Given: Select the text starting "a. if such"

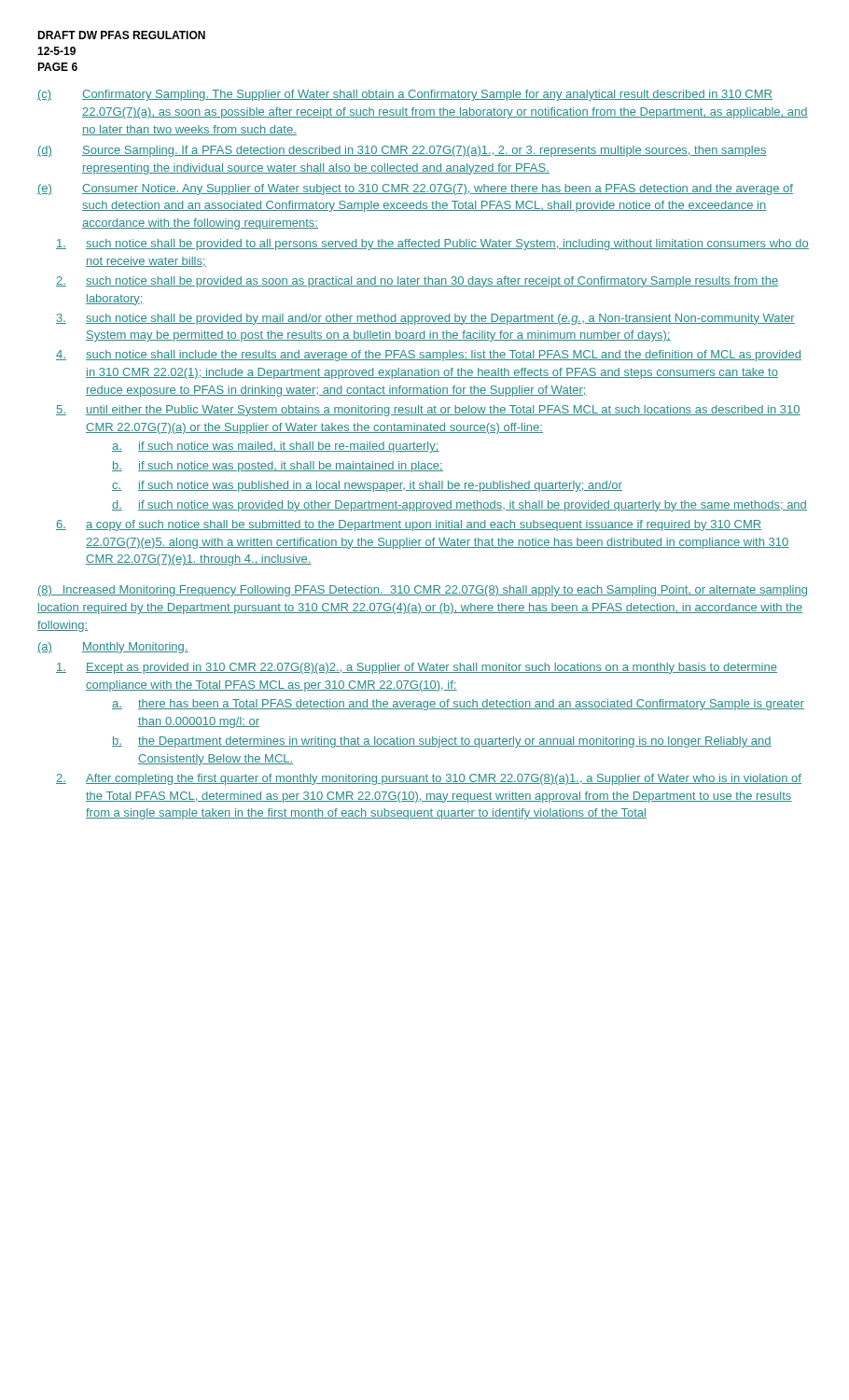Looking at the screenshot, I should (x=276, y=447).
